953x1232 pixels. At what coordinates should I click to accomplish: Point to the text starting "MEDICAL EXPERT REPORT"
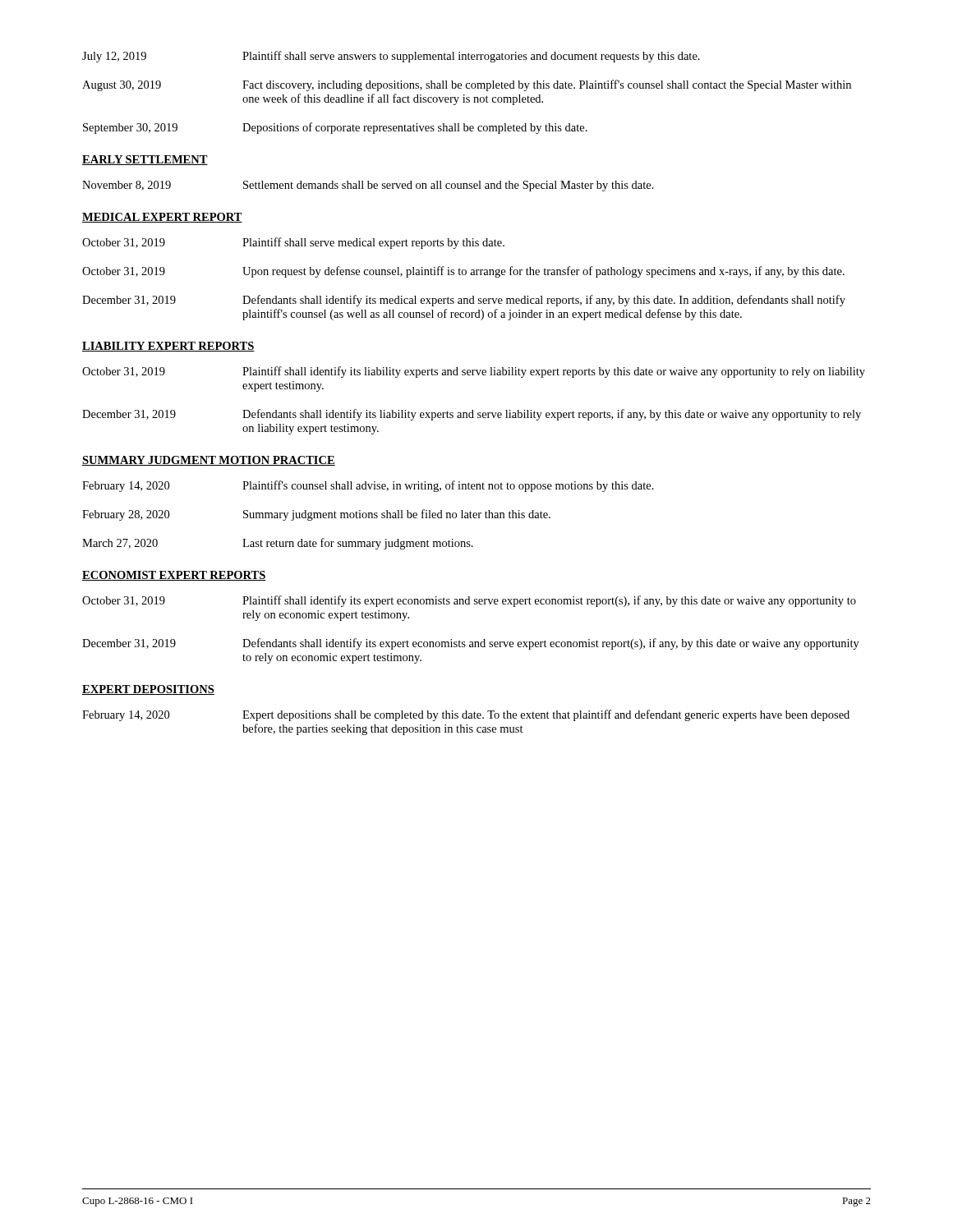point(162,217)
